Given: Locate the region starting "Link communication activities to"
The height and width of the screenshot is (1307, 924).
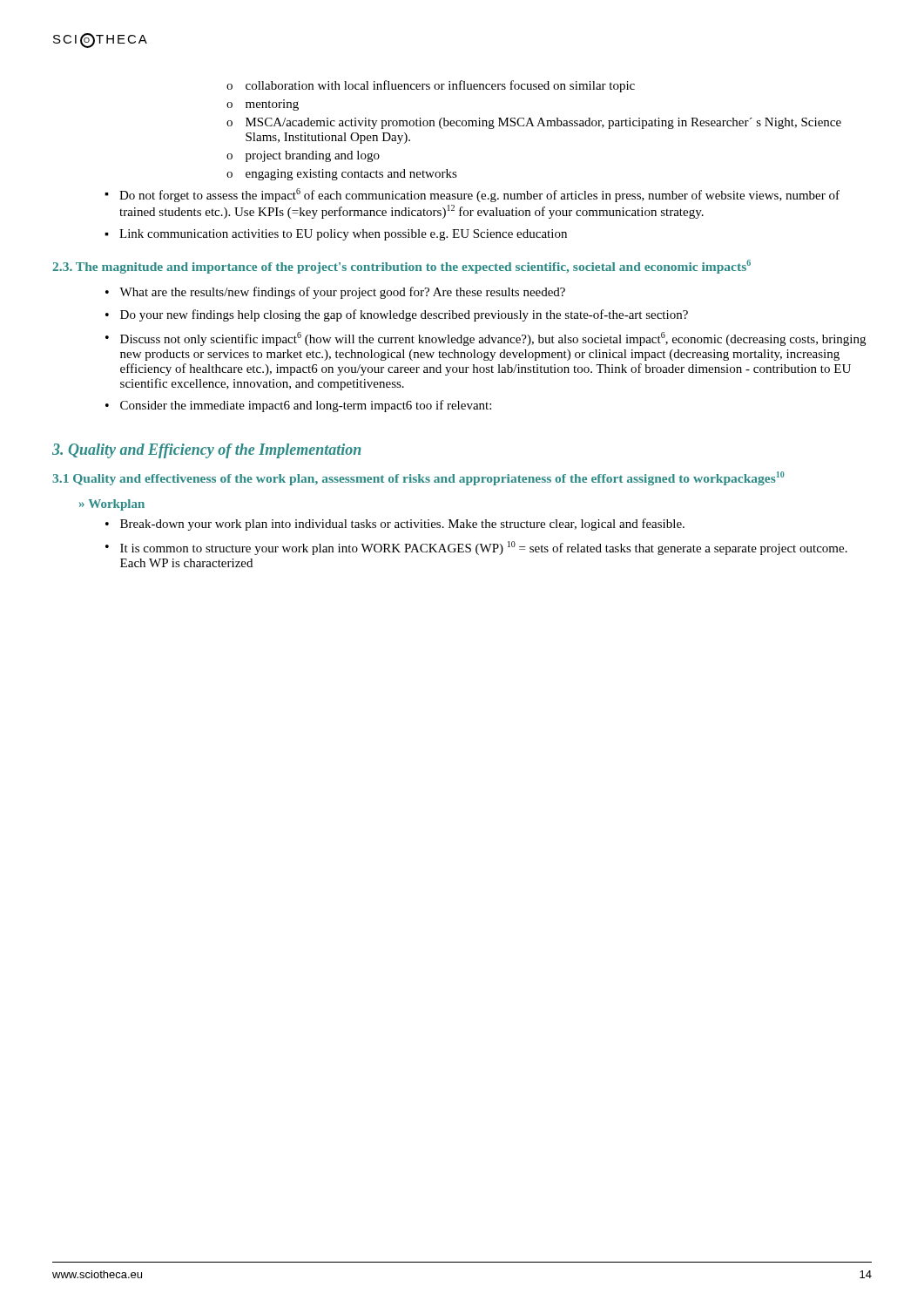Looking at the screenshot, I should pos(495,234).
